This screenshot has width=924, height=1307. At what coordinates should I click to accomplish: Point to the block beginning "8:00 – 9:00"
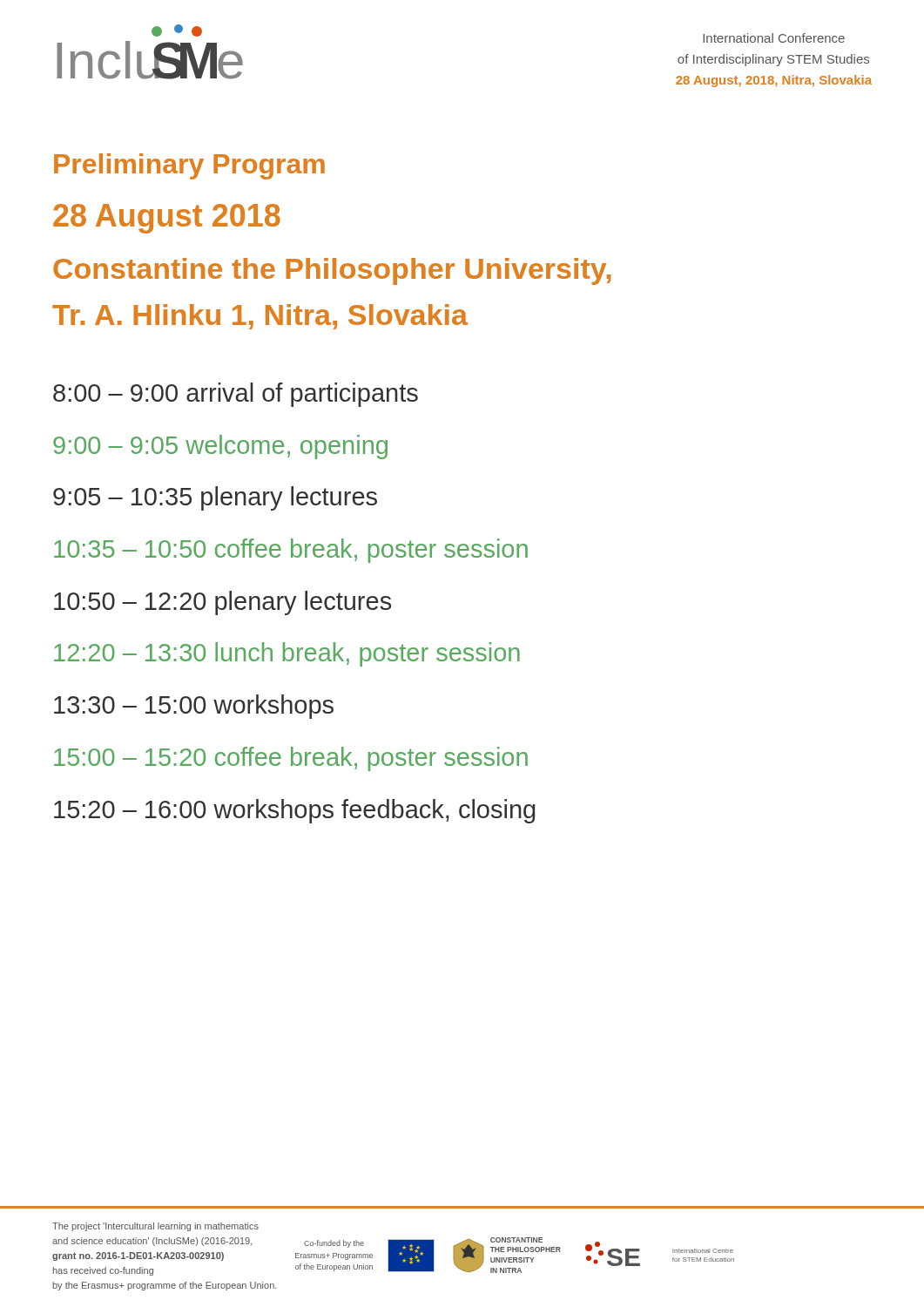click(x=235, y=393)
